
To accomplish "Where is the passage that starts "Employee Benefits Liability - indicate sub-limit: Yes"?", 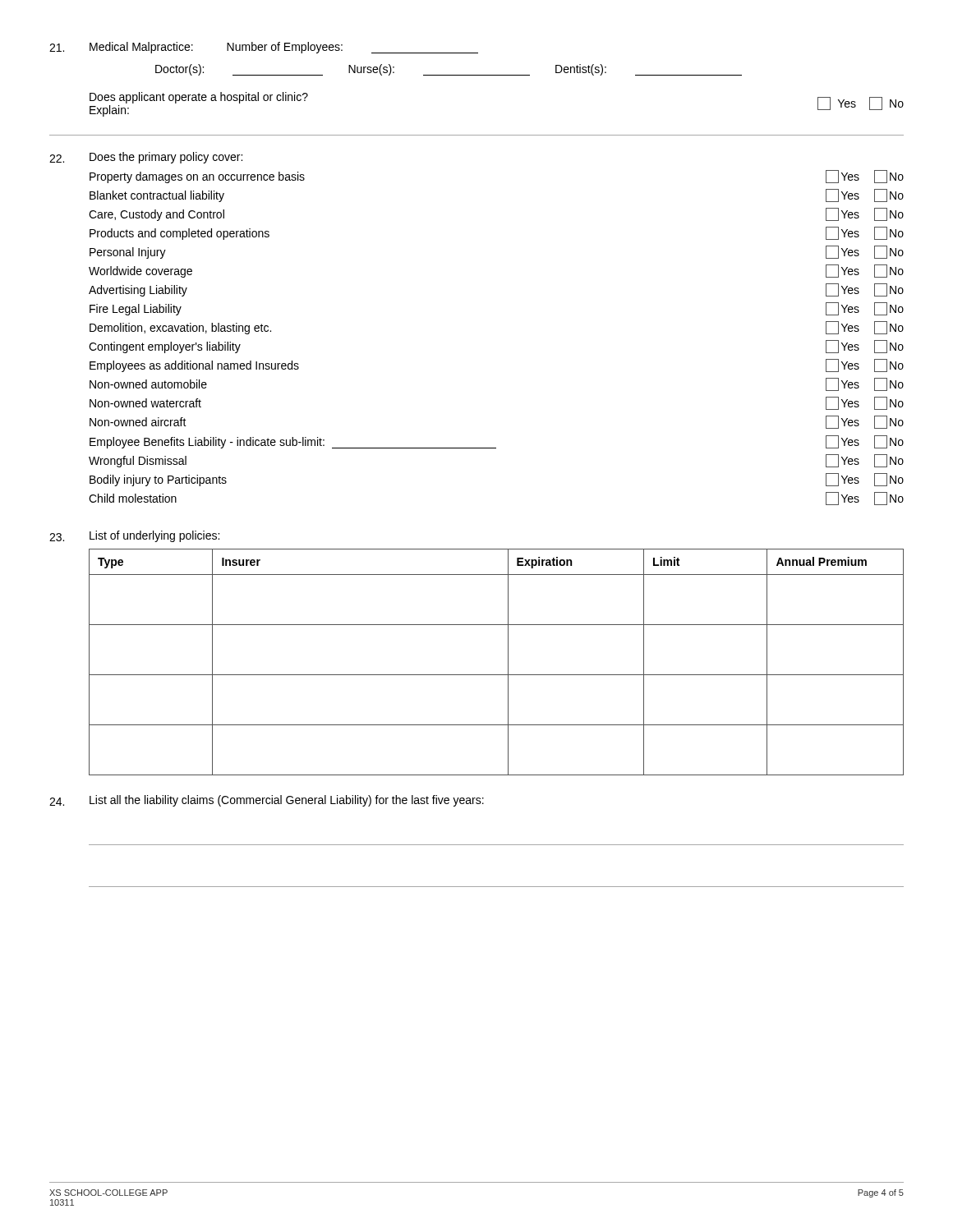I will point(496,441).
